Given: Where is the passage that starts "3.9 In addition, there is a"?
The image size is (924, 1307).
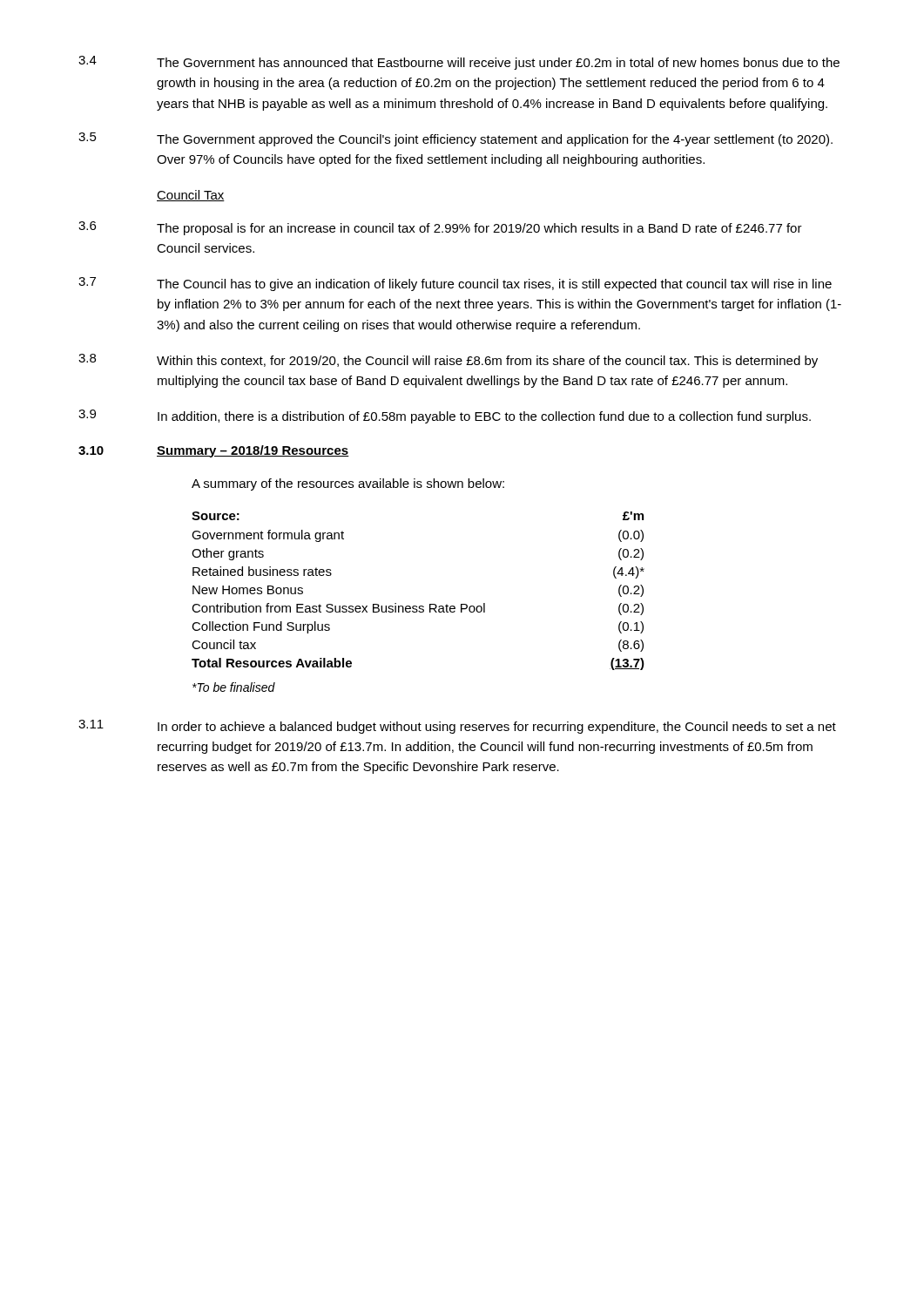Looking at the screenshot, I should point(462,416).
